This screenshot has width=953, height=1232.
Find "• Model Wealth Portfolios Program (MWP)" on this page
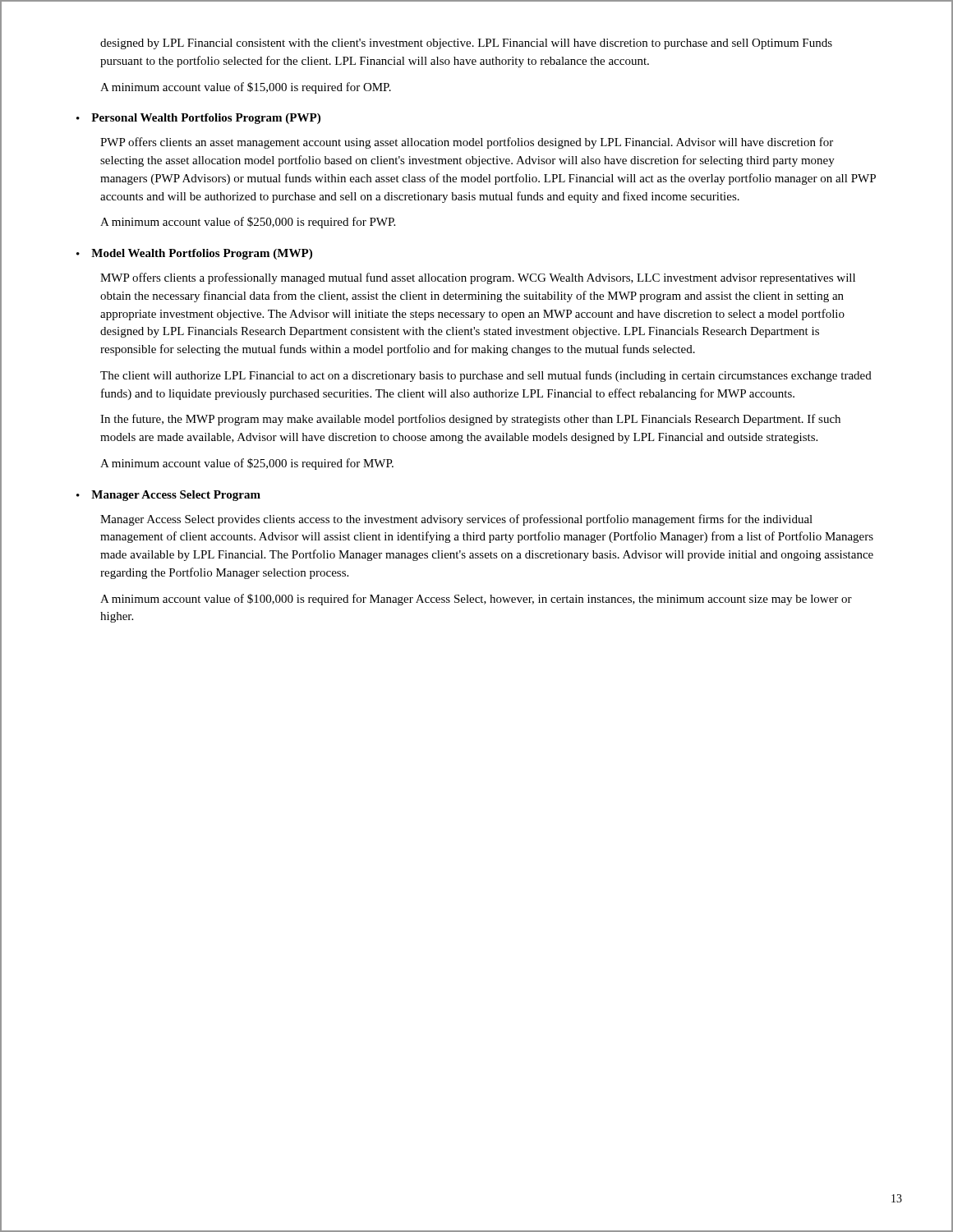tap(194, 254)
